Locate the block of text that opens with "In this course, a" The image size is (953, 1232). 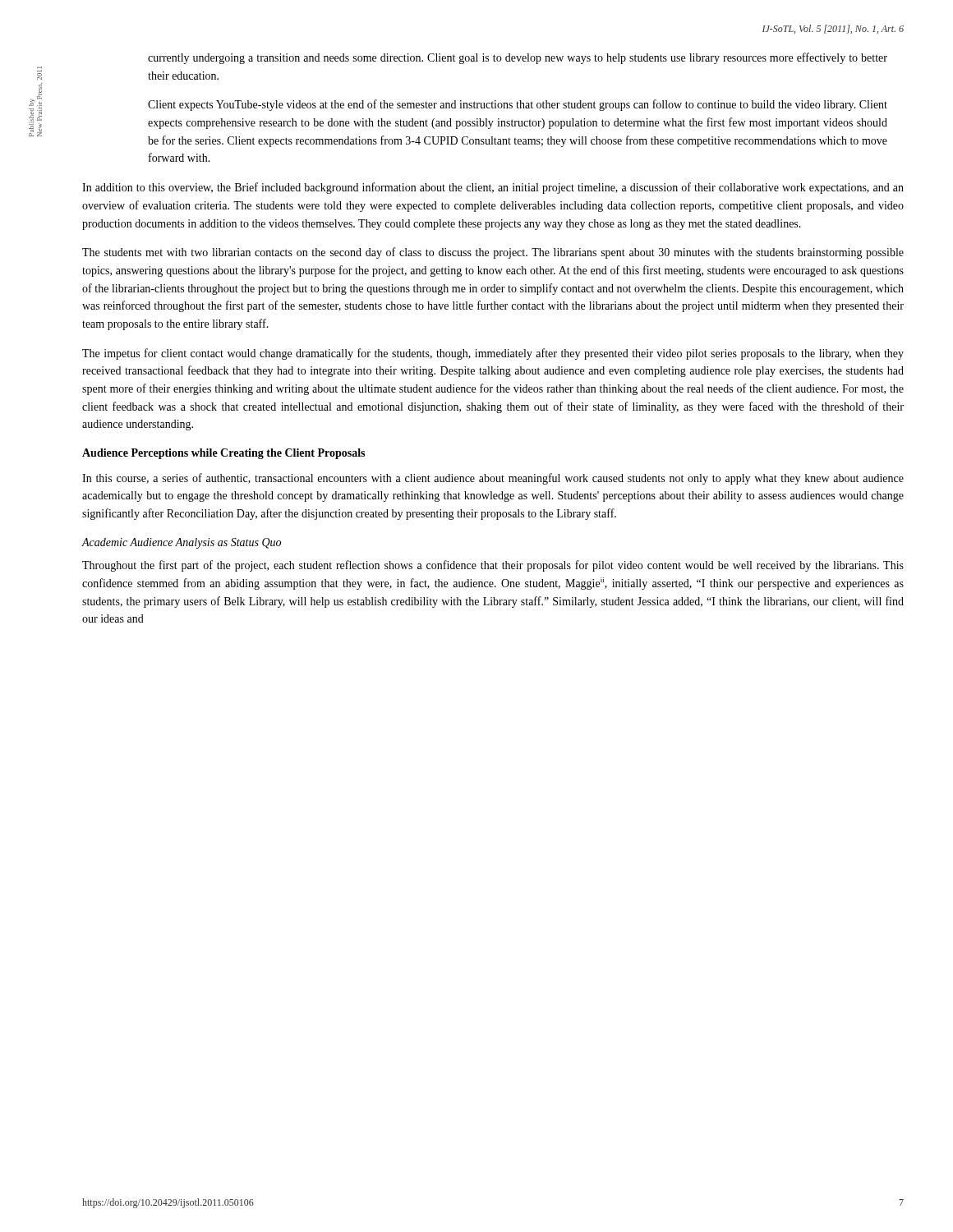493,496
